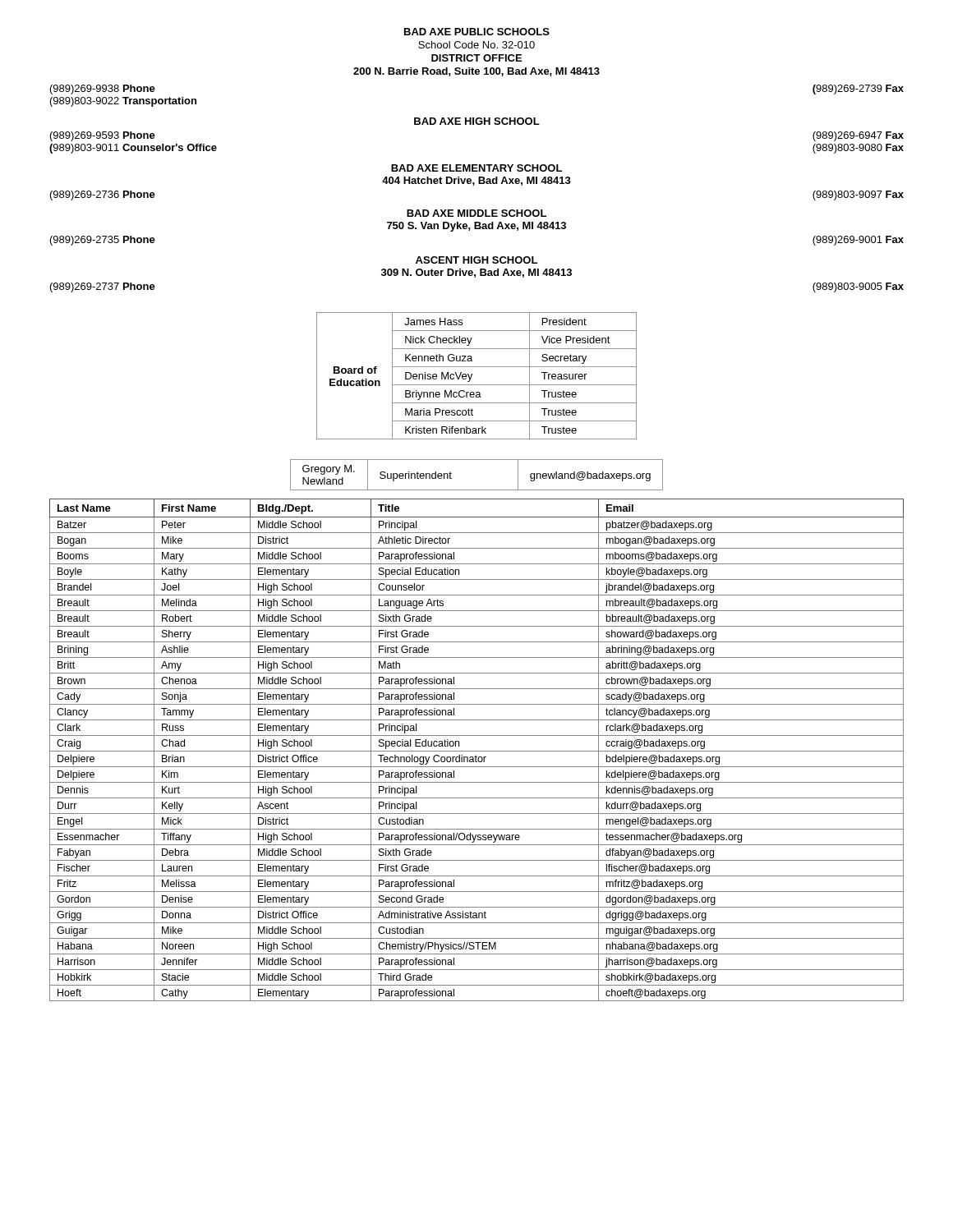Navigate to the element starting "(989)269-2737 Phone (989)803-9005 Fax"

point(476,286)
